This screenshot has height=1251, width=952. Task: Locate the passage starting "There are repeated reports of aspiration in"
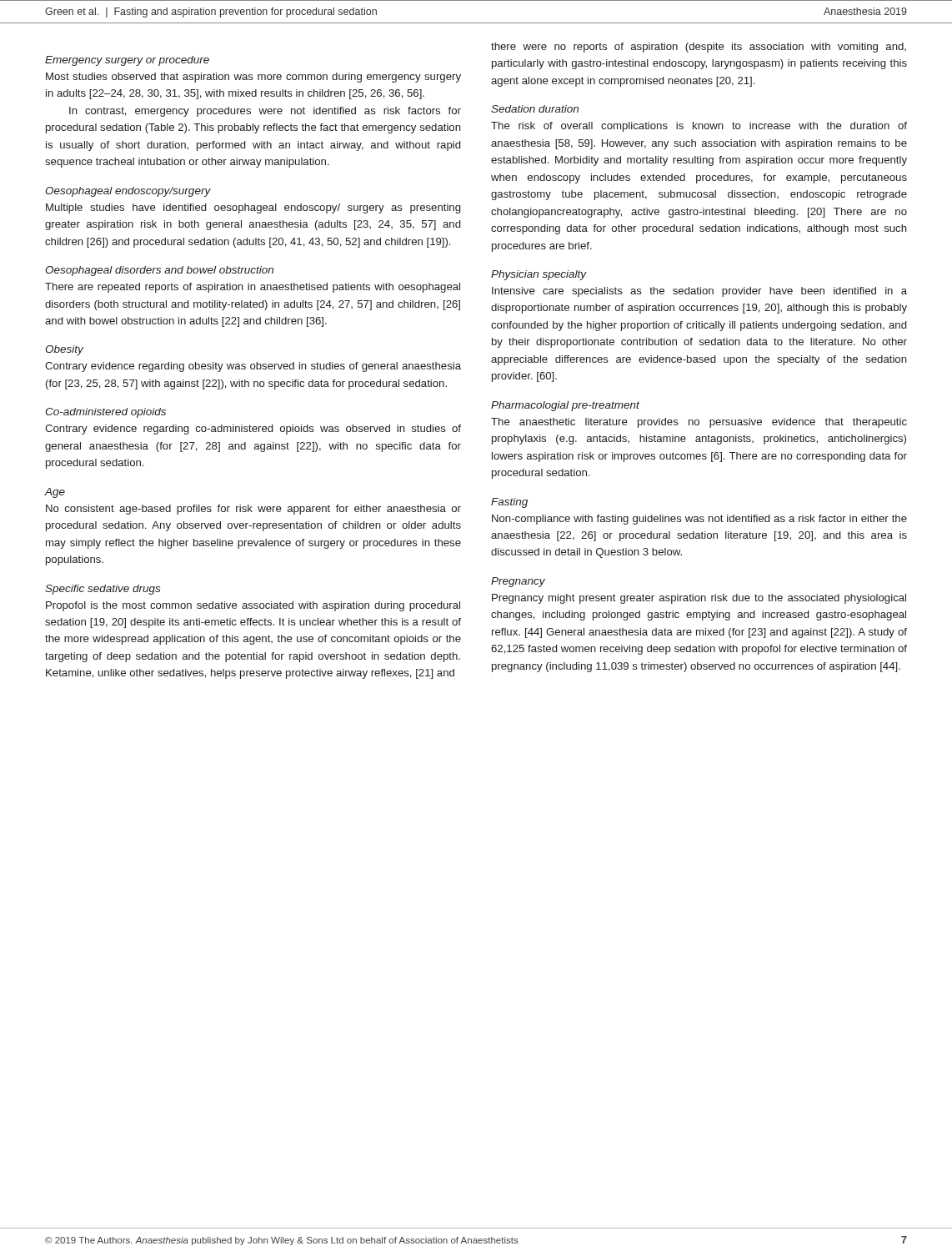tap(253, 304)
